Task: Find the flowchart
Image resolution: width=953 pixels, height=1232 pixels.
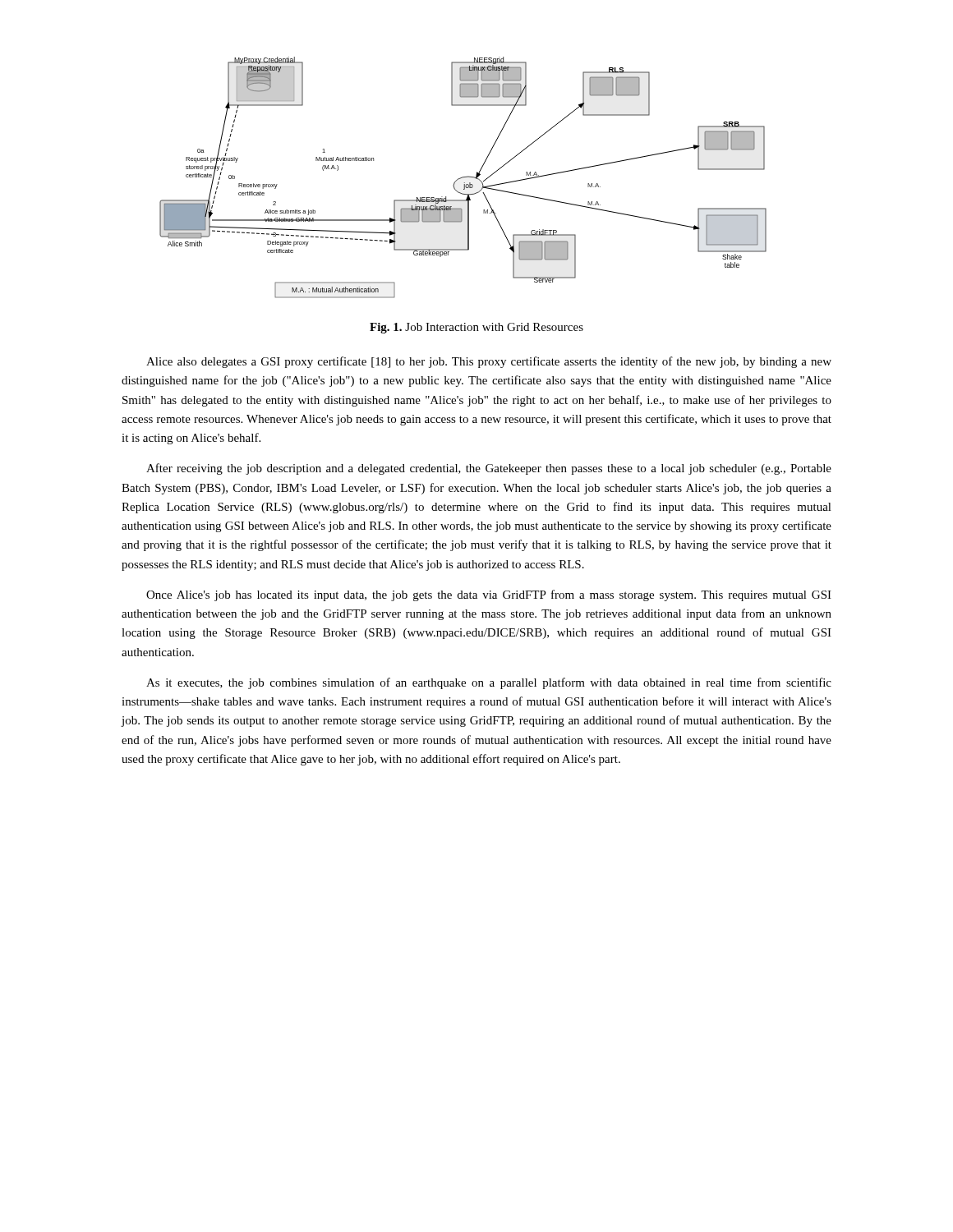Action: 476,183
